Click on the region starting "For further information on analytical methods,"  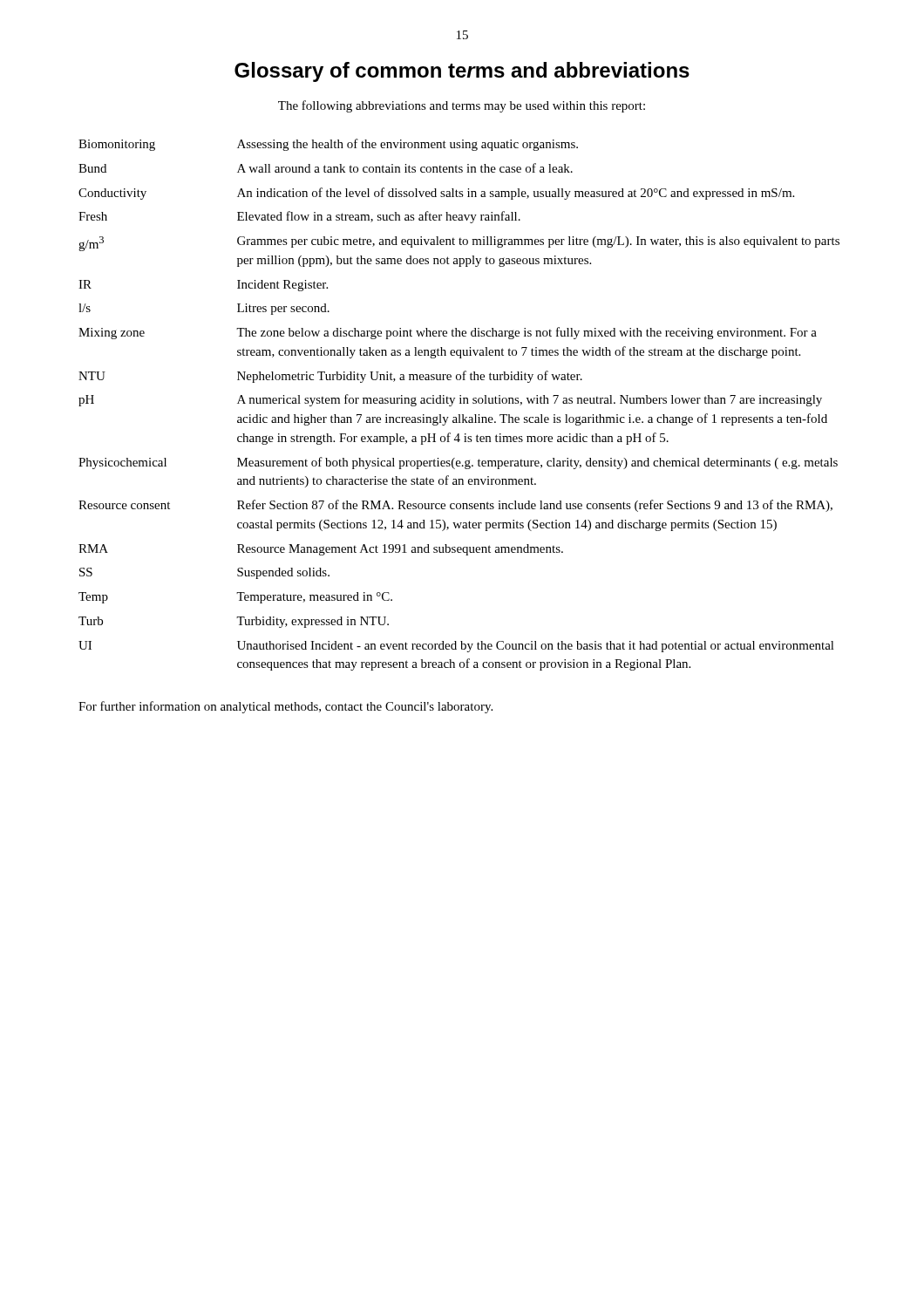(x=286, y=706)
